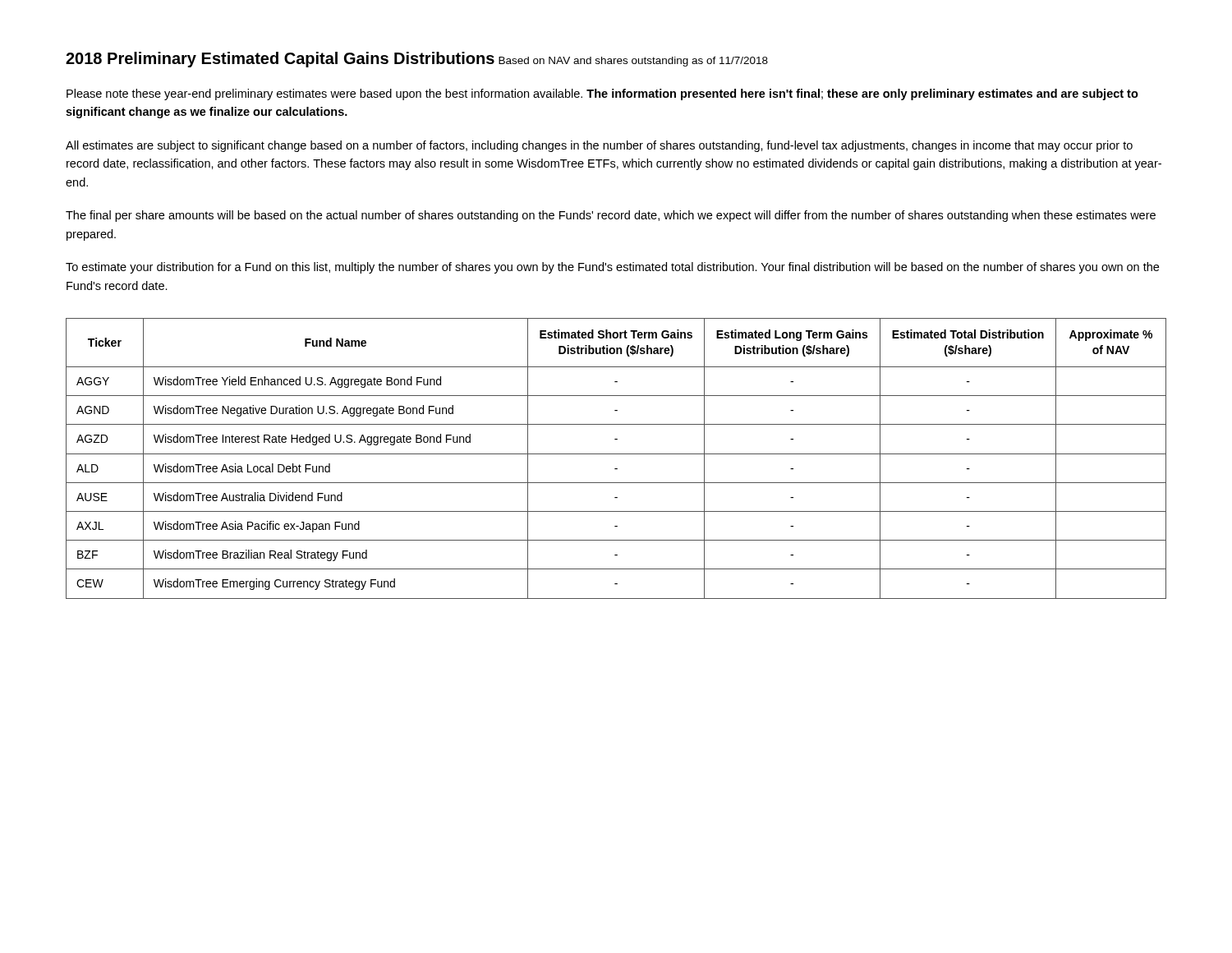This screenshot has height=953, width=1232.
Task: Click on the block starting "The final per"
Action: point(611,225)
